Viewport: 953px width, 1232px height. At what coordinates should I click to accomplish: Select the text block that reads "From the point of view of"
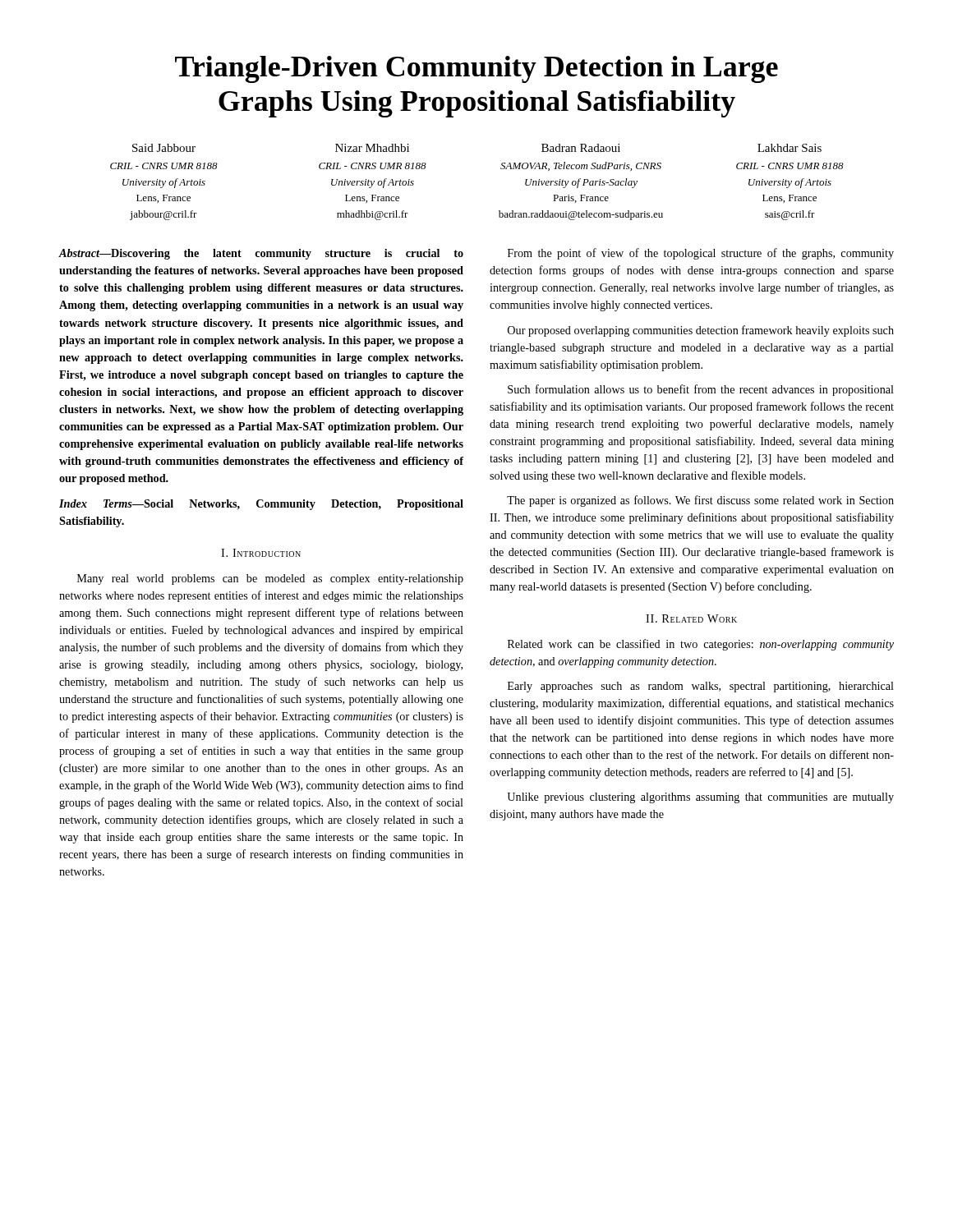coord(692,420)
